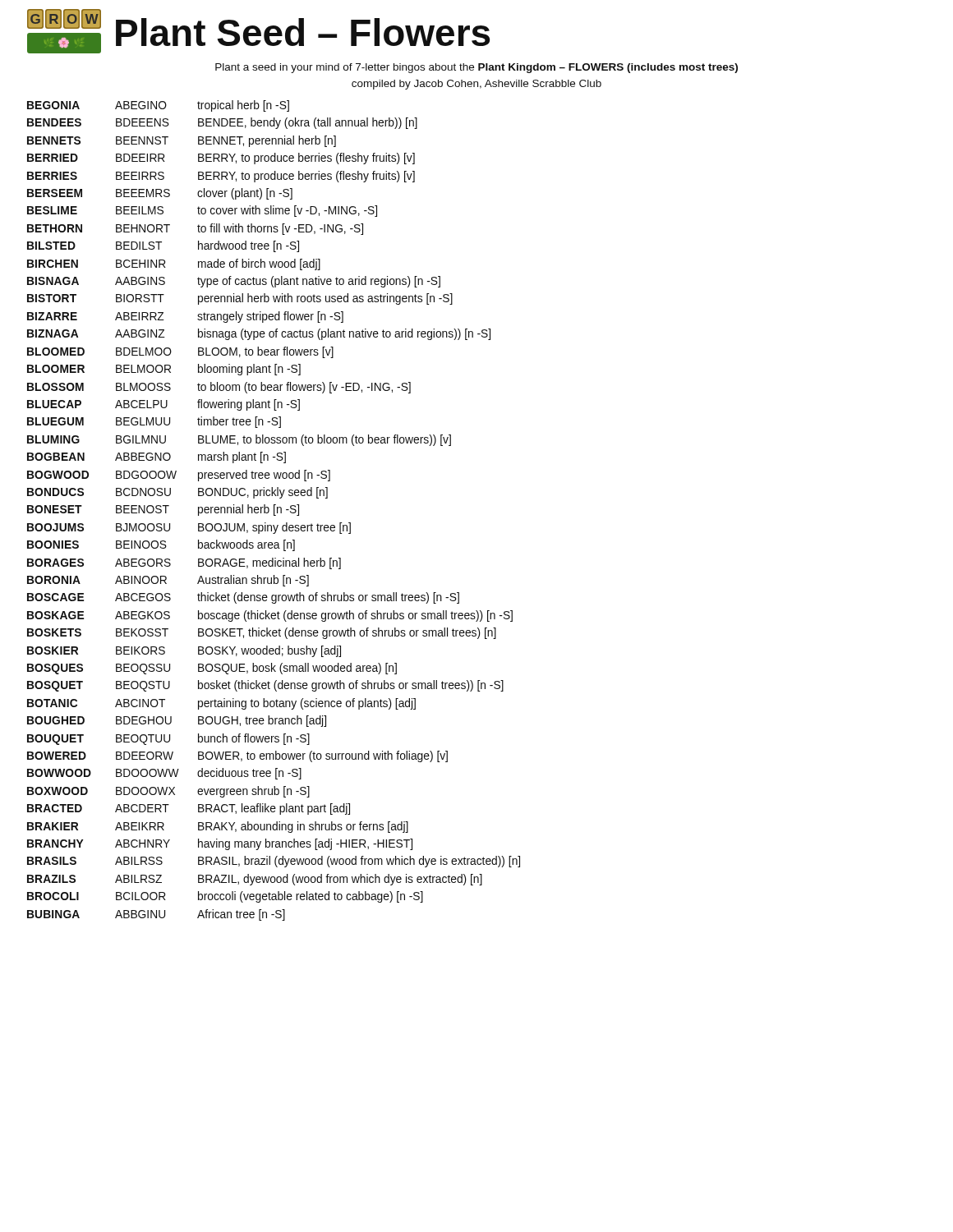The height and width of the screenshot is (1232, 953).
Task: Locate the block of text that opens with "BOSKAGE ABEGKOS boscage (thicket (dense growth of shrubs"
Action: click(476, 616)
